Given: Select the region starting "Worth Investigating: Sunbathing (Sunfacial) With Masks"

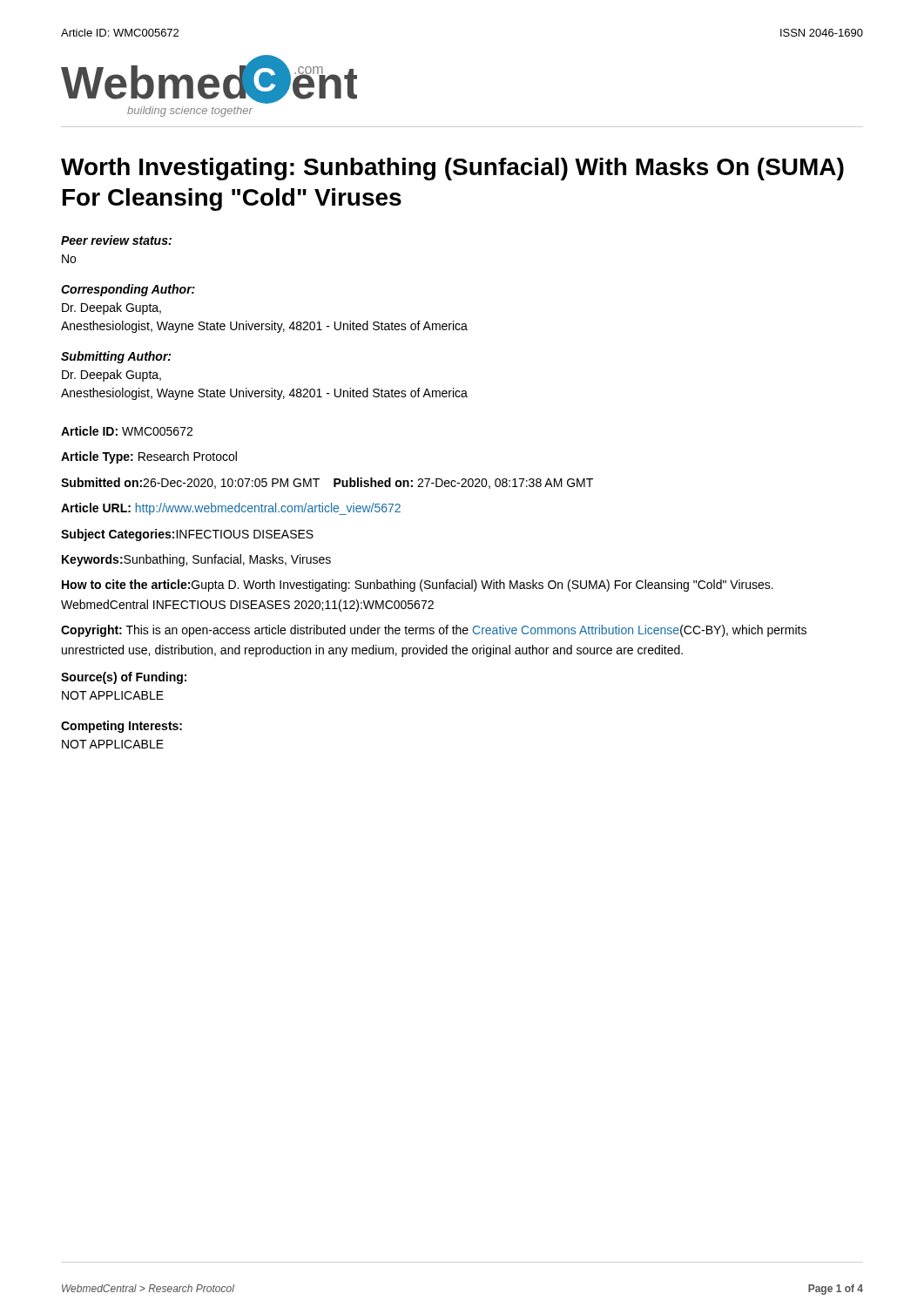Looking at the screenshot, I should click(453, 182).
